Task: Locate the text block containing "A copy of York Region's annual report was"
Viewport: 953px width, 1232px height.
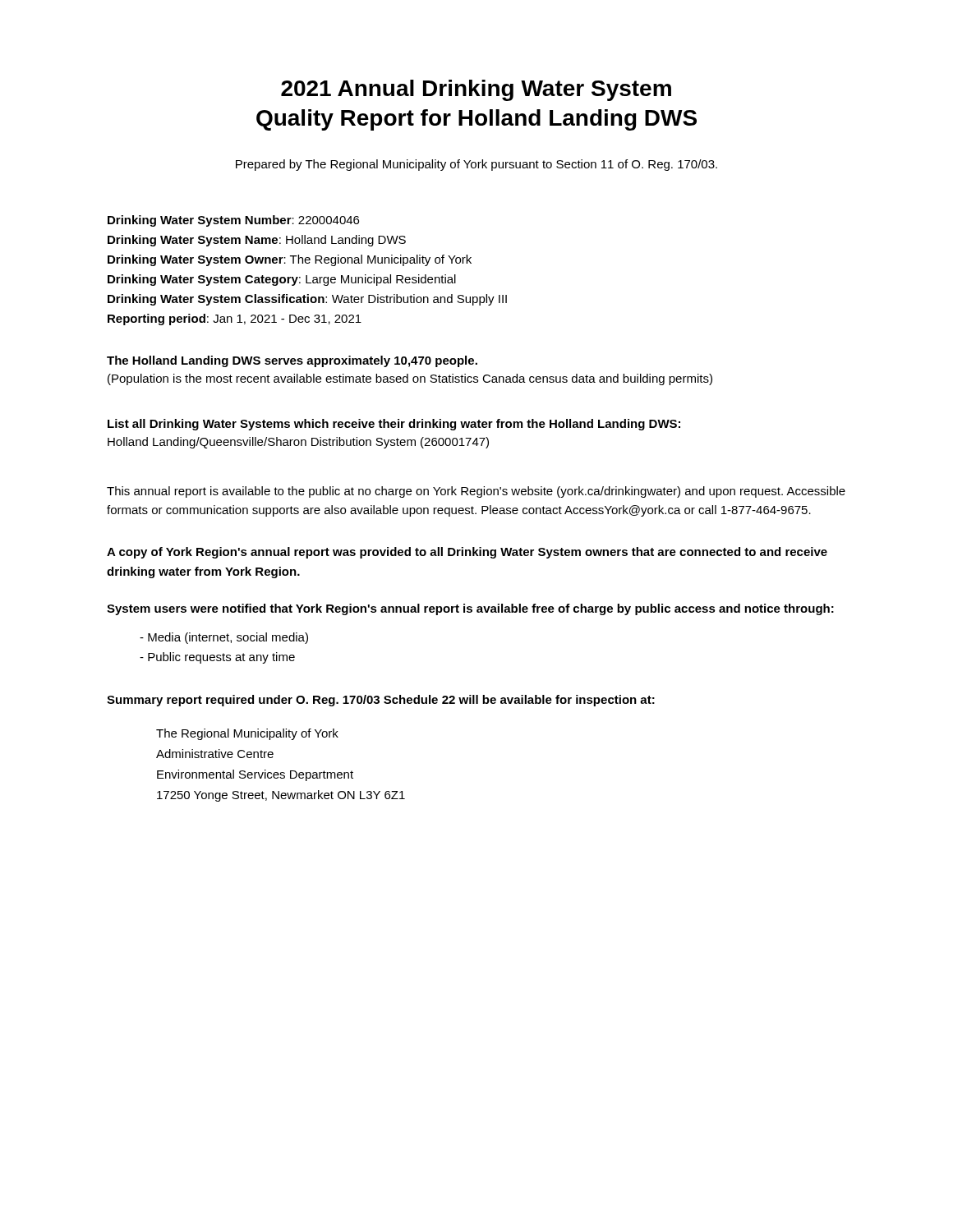Action: tap(467, 561)
